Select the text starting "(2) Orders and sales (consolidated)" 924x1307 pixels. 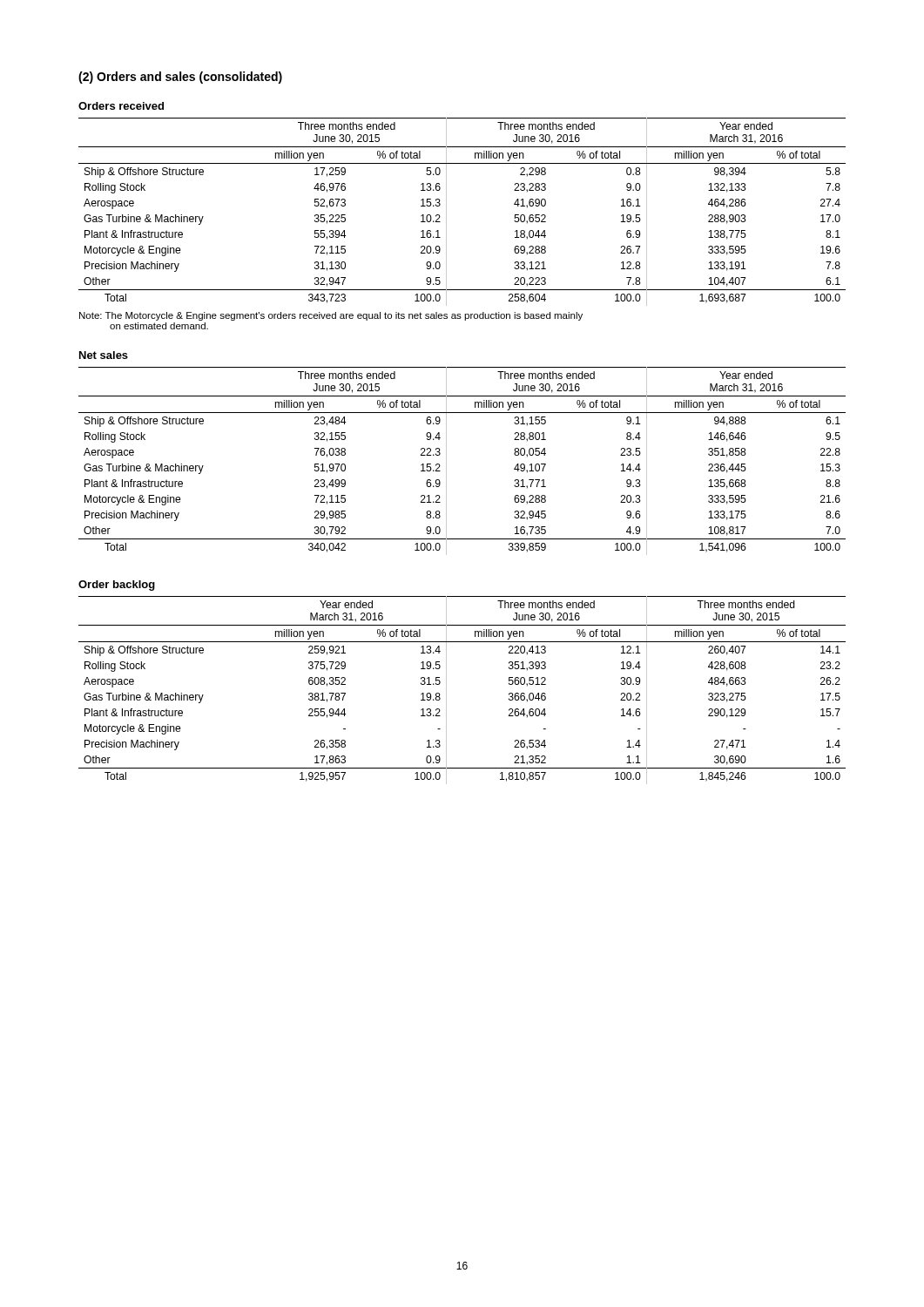[x=180, y=77]
